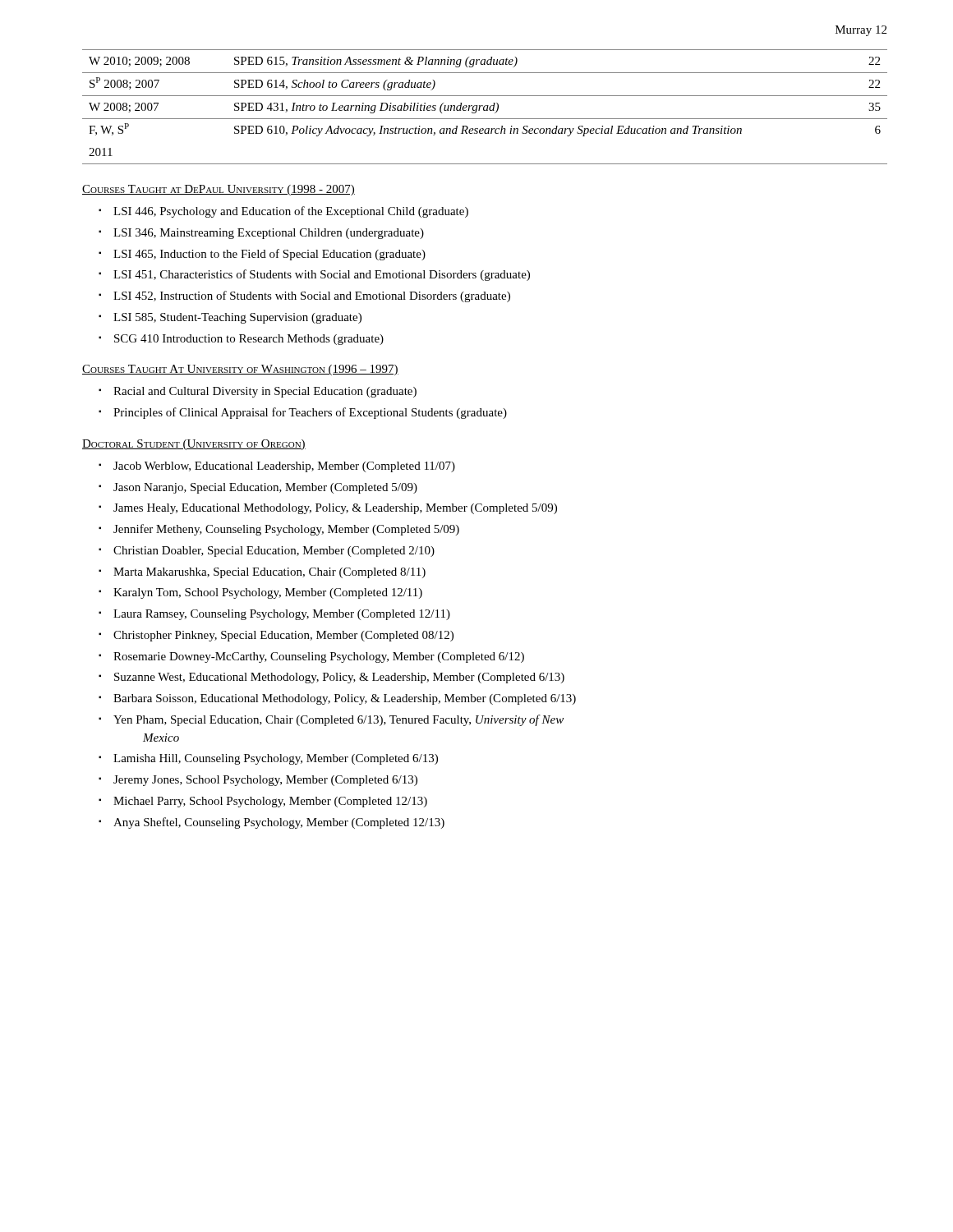Select the list item that says "▪ Yen Pham, Special"

(493, 729)
